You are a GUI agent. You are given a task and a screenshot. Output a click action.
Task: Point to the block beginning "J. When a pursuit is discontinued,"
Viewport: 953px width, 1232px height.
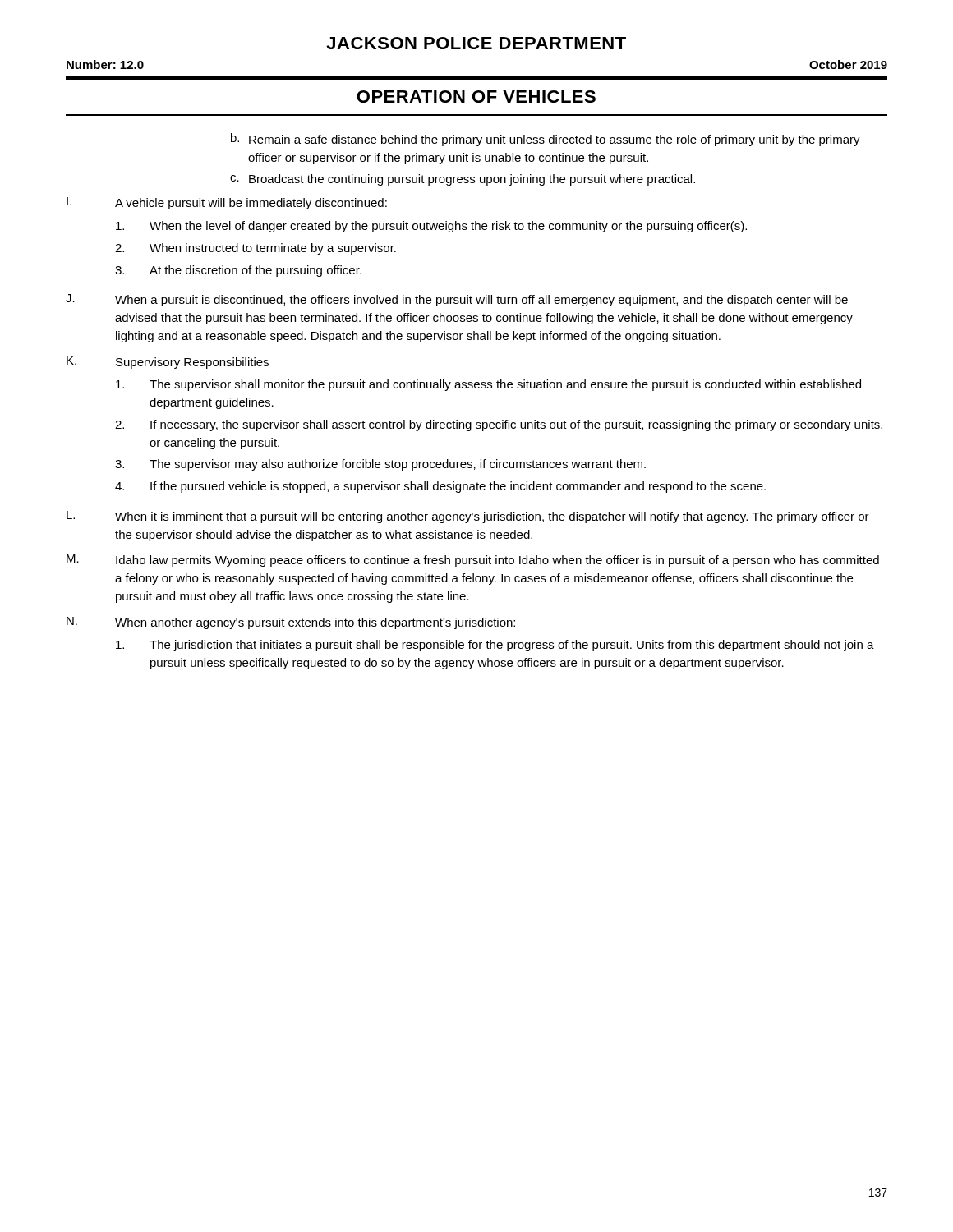(x=476, y=318)
